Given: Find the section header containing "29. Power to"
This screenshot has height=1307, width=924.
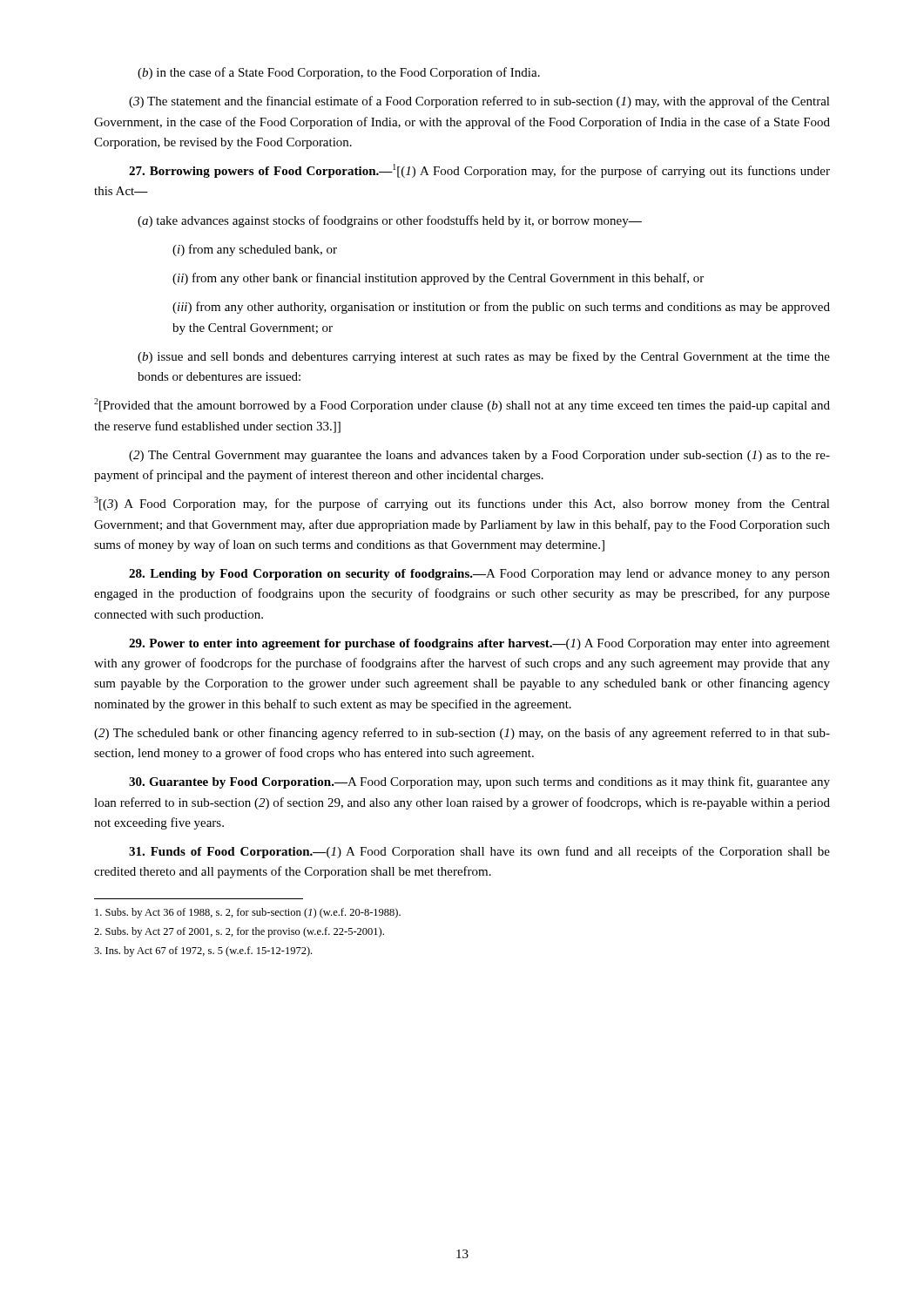Looking at the screenshot, I should pos(462,674).
